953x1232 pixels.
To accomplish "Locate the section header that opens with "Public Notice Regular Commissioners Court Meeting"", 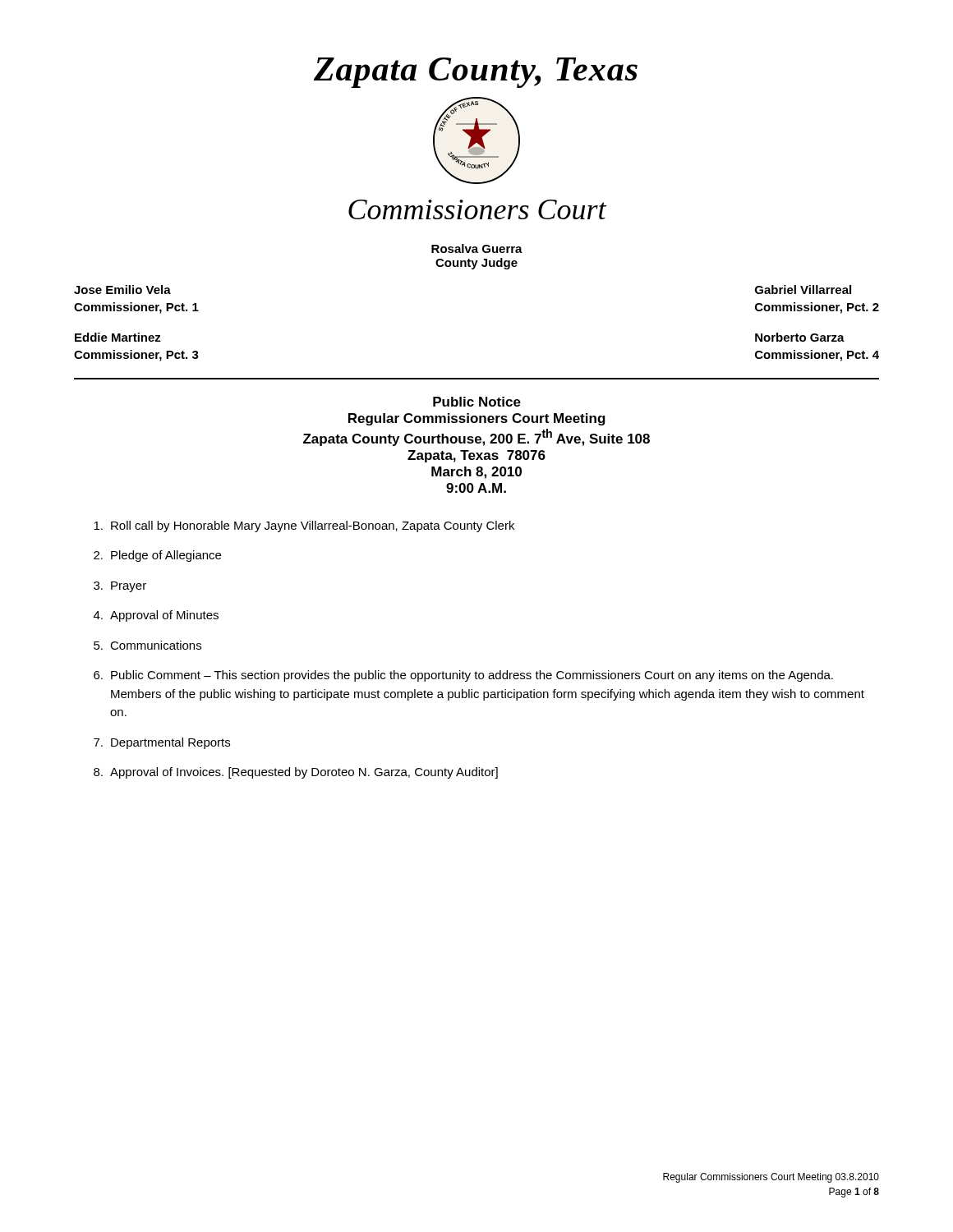I will 476,445.
